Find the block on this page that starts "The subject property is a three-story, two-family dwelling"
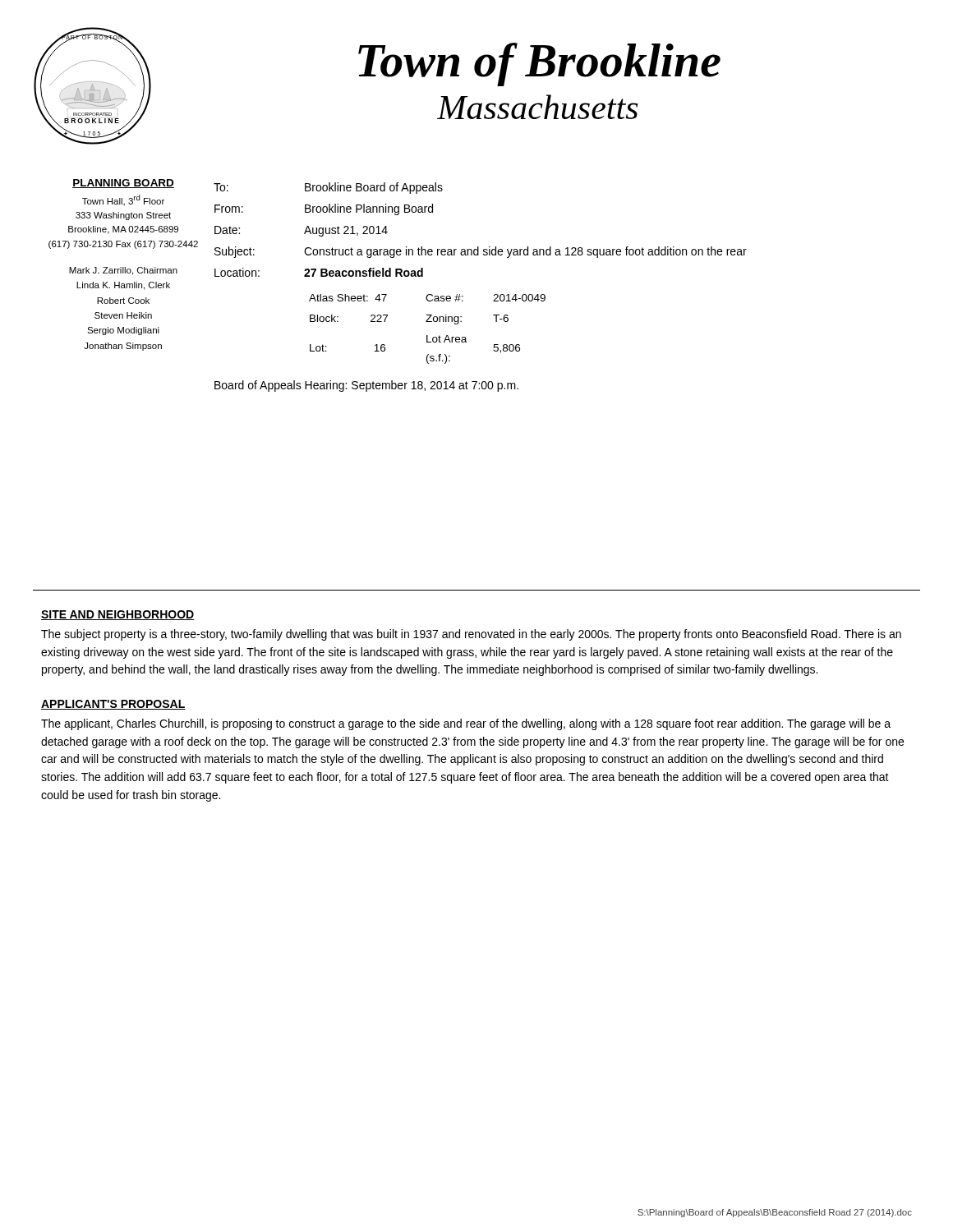This screenshot has width=953, height=1232. click(x=471, y=652)
